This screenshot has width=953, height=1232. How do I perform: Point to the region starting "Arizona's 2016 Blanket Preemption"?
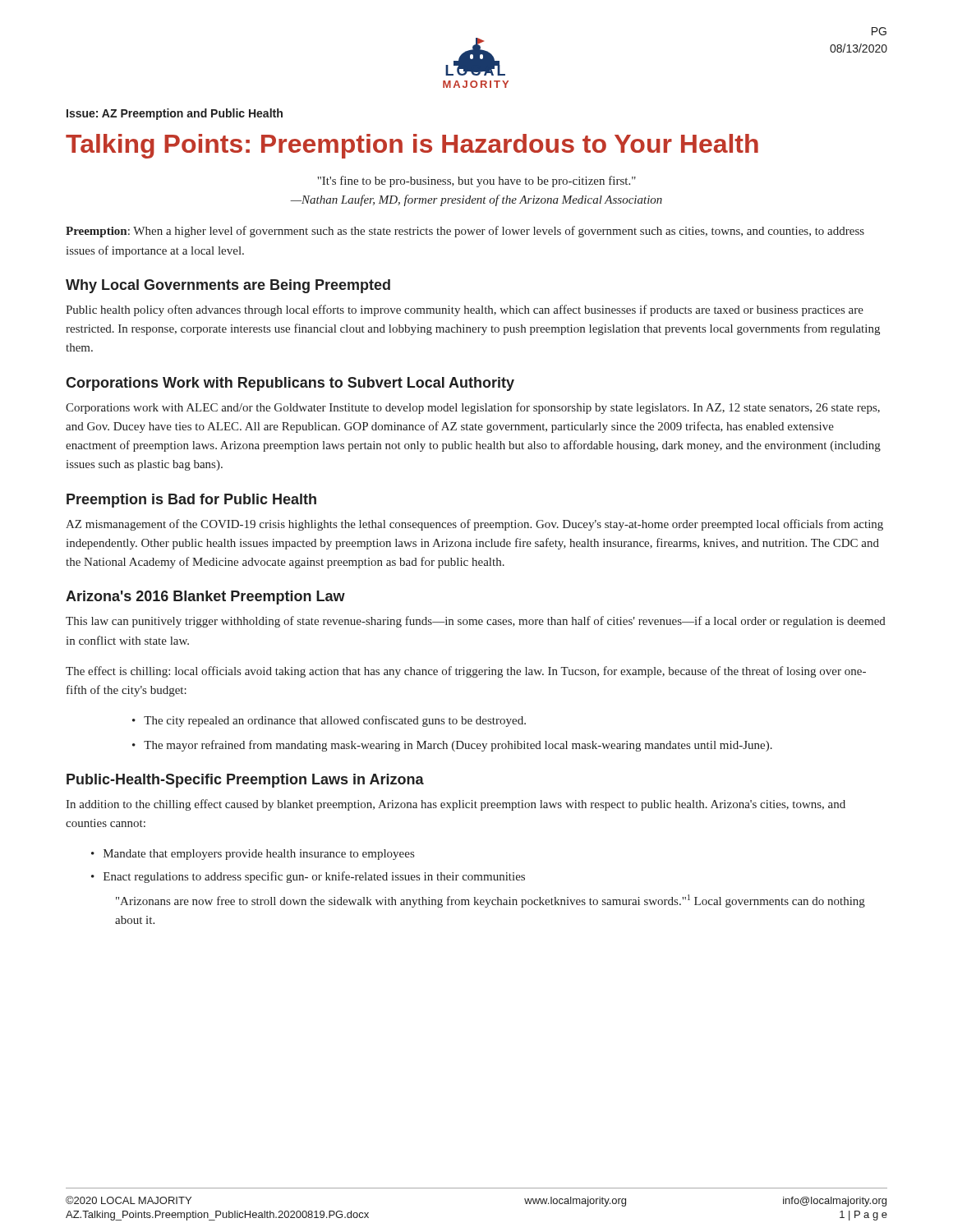205,597
